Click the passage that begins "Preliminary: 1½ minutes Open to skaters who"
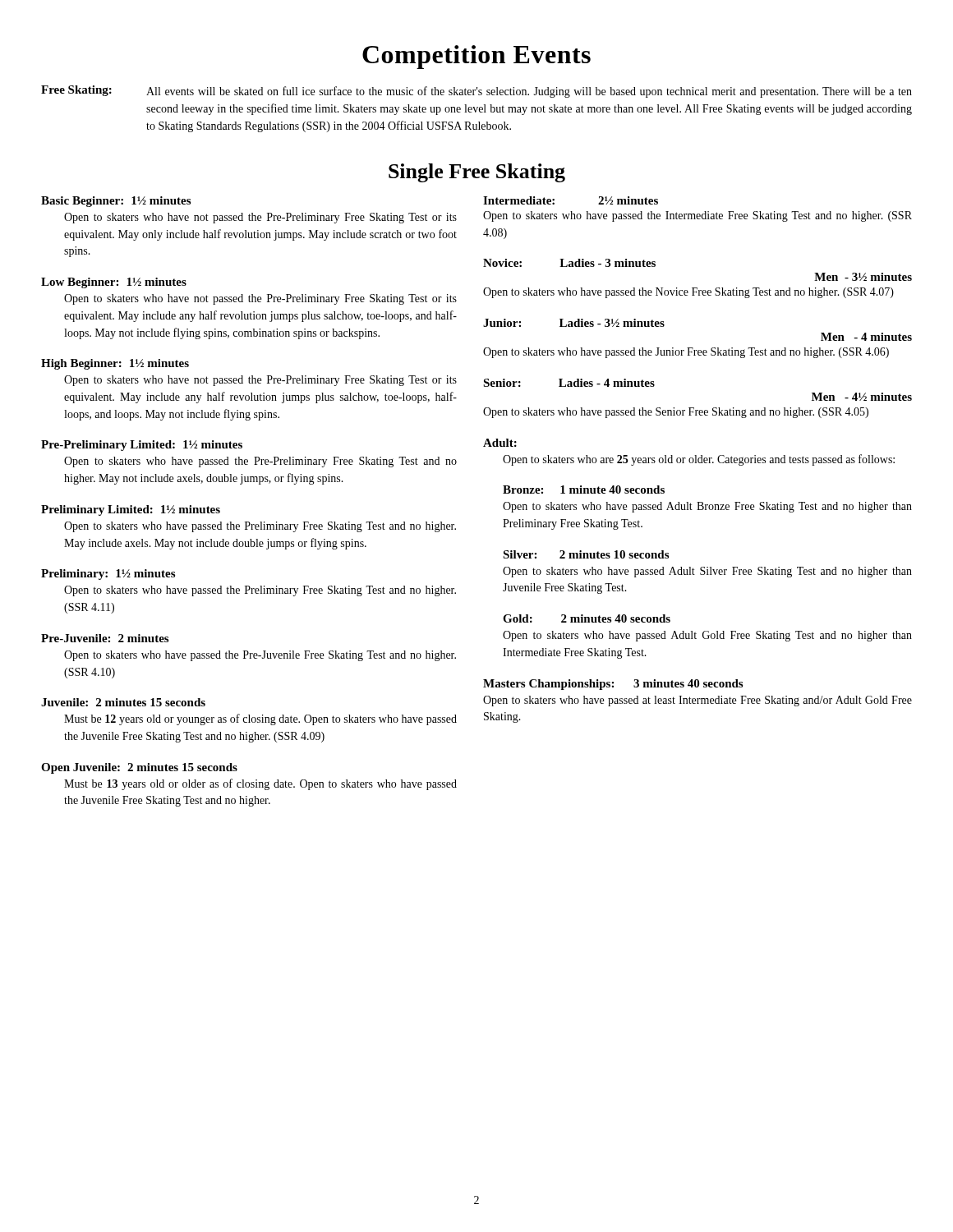Viewport: 953px width, 1232px height. [249, 592]
